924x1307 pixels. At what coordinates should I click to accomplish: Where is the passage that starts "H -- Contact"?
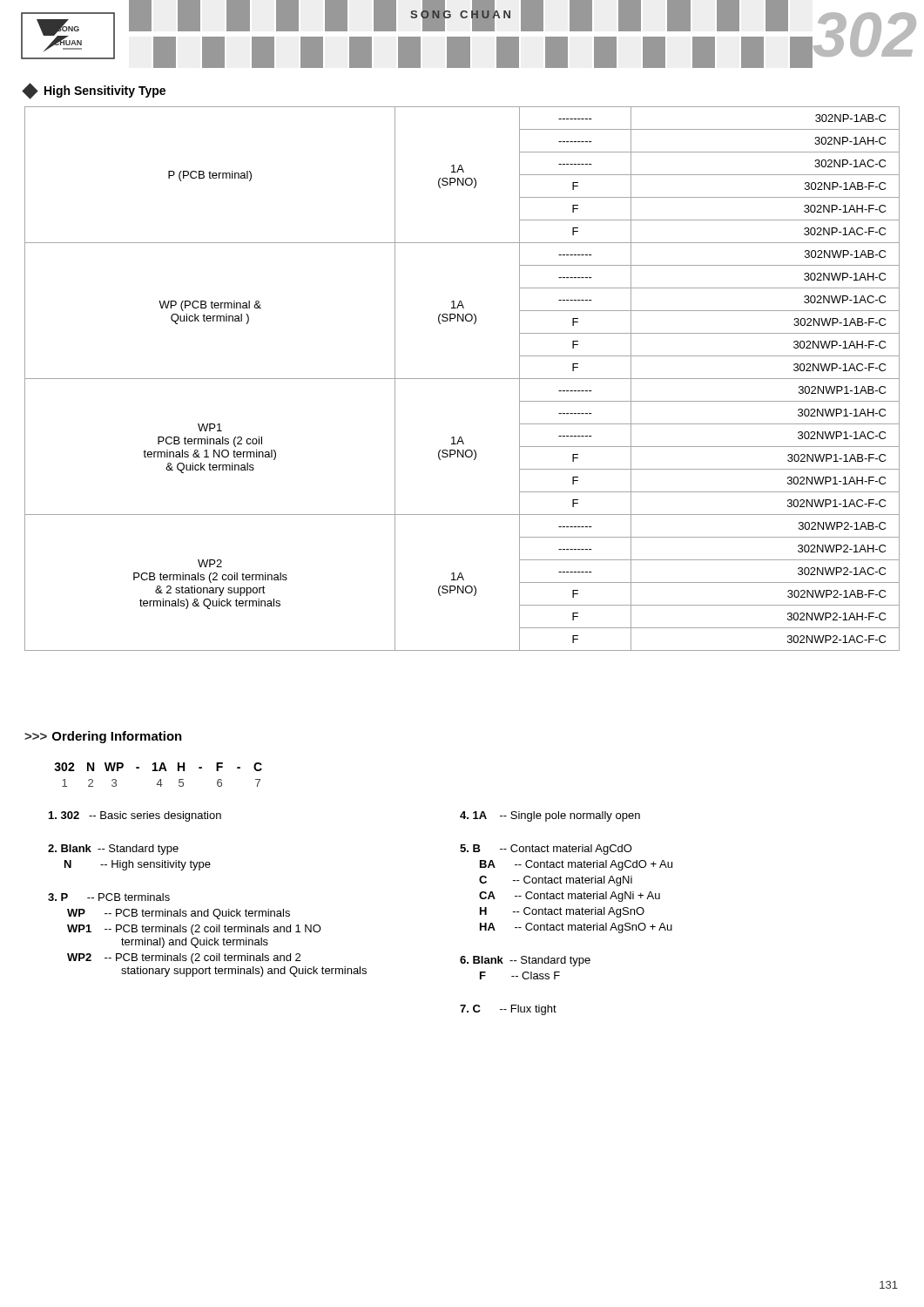click(x=562, y=911)
